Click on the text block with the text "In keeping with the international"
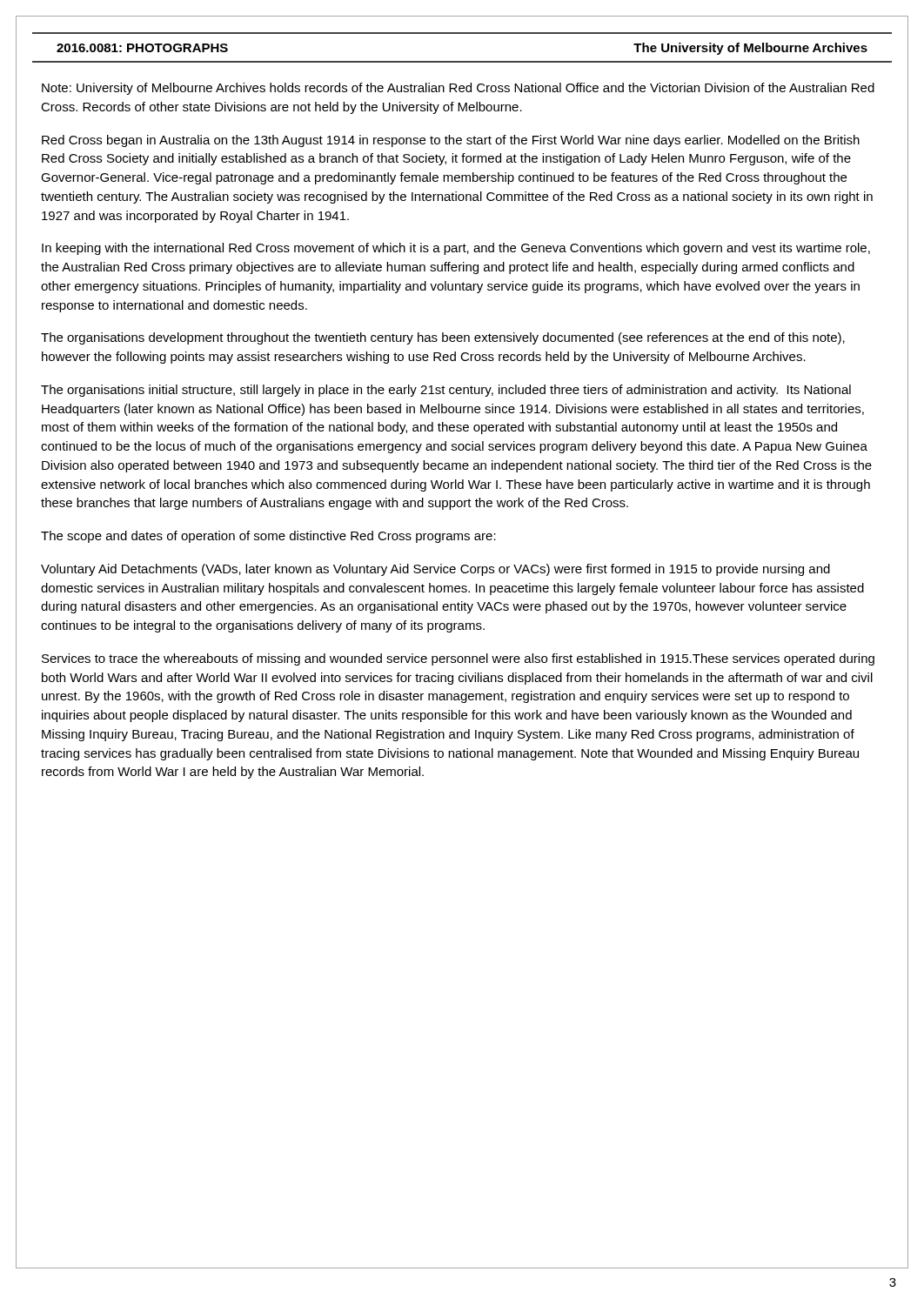This screenshot has height=1305, width=924. 456,276
